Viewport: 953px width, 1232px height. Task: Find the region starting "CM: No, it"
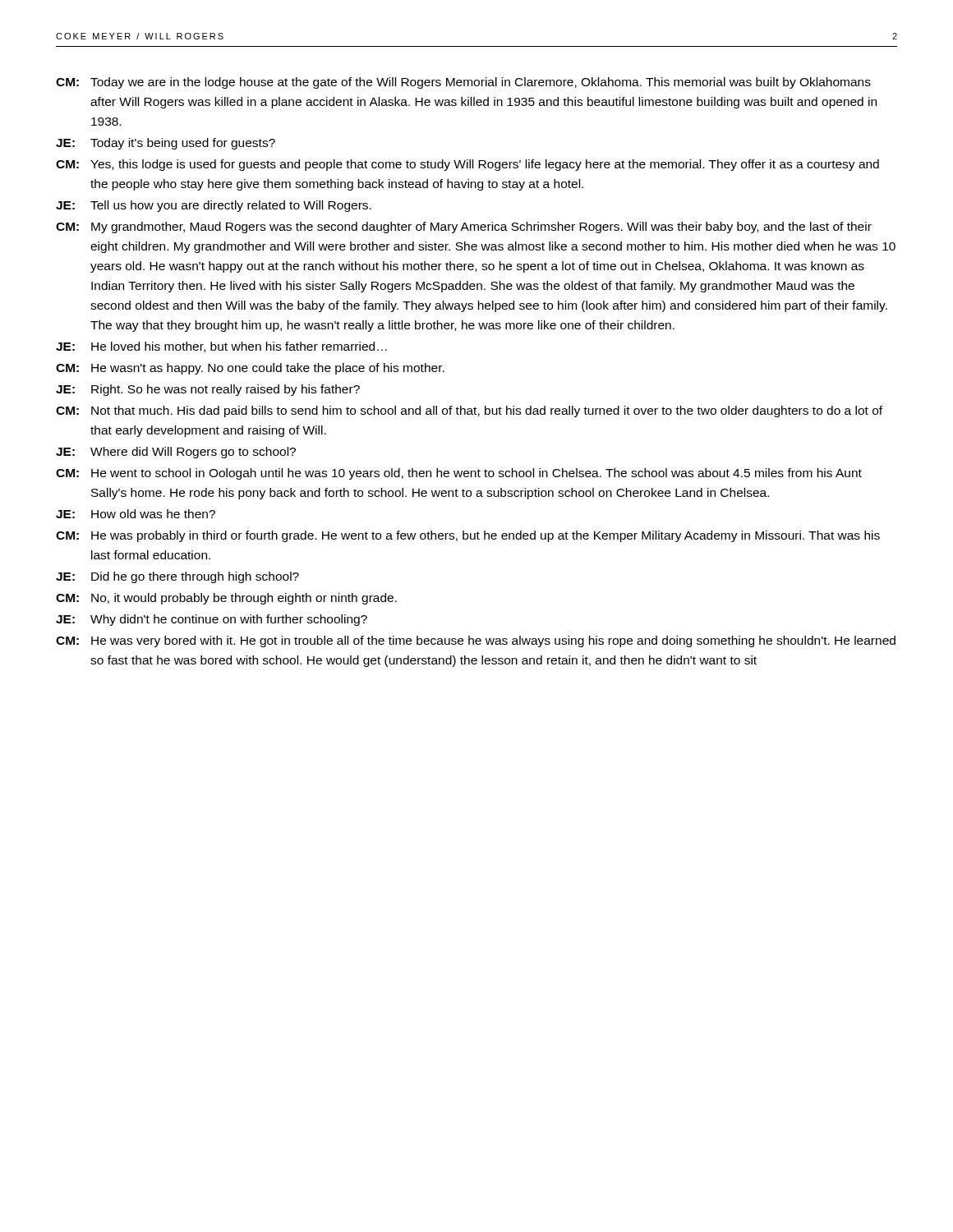click(x=226, y=599)
